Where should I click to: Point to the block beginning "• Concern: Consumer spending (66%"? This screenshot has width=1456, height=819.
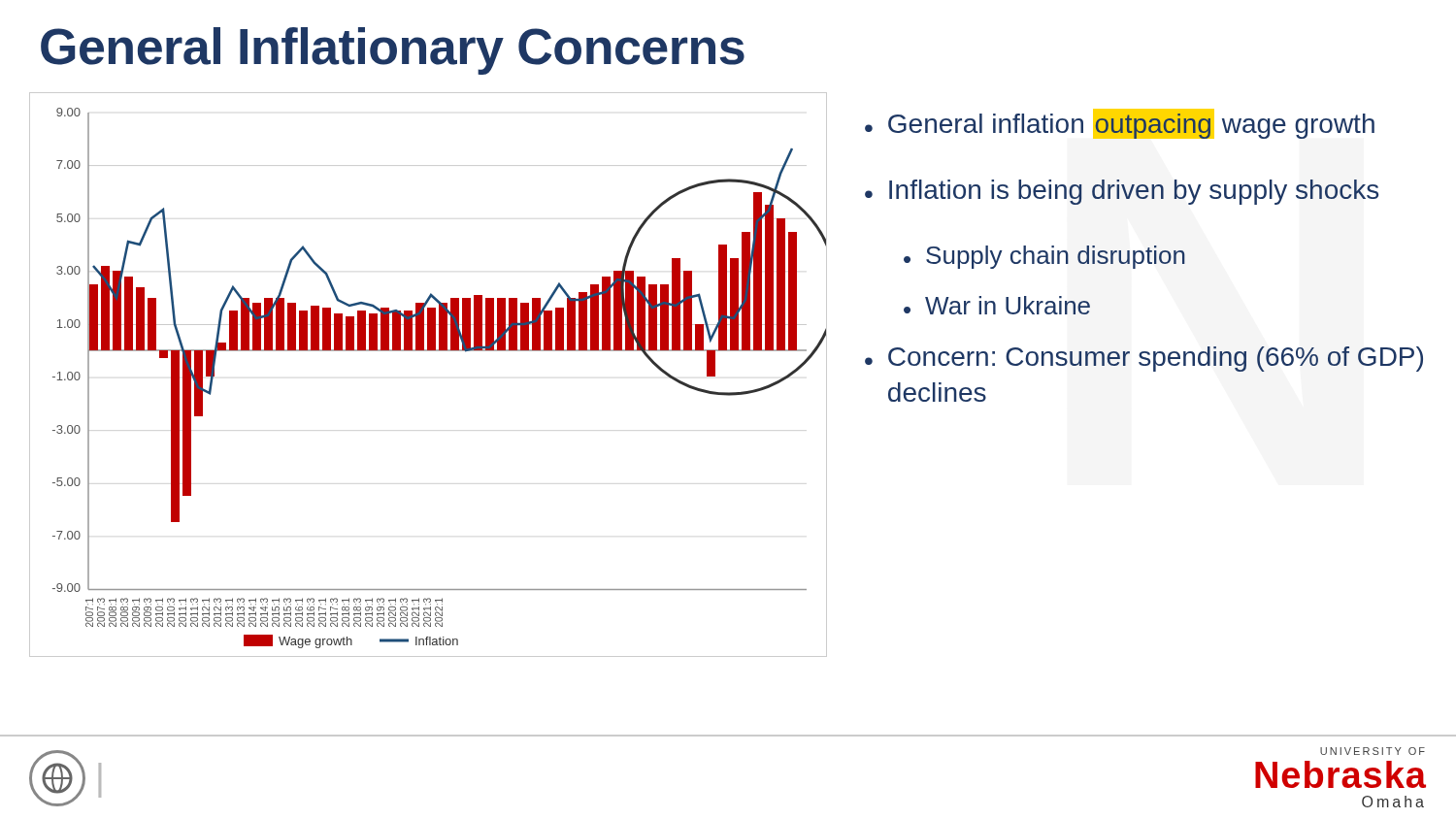click(x=1145, y=375)
